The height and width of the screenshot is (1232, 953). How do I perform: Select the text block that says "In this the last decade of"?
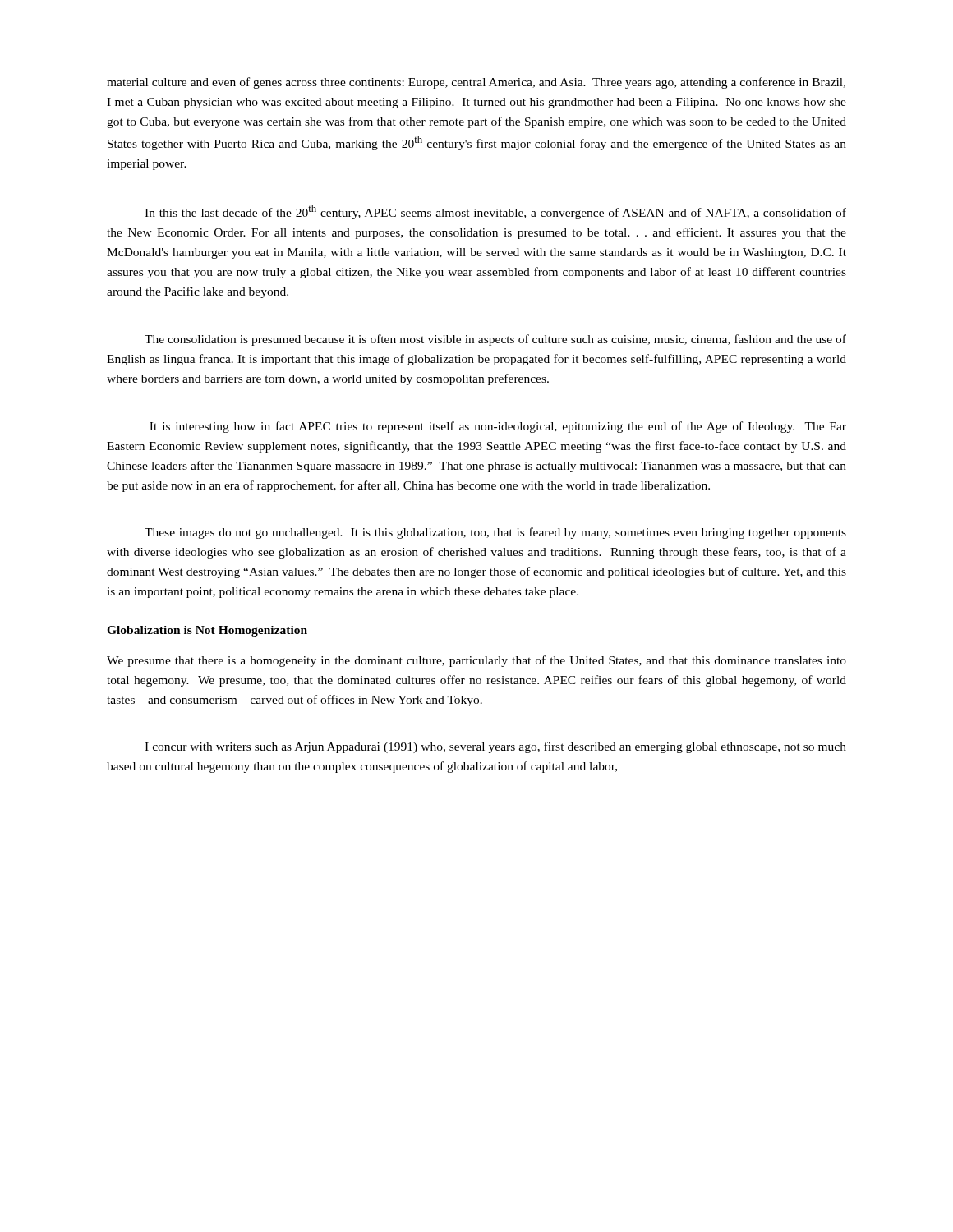coord(476,251)
